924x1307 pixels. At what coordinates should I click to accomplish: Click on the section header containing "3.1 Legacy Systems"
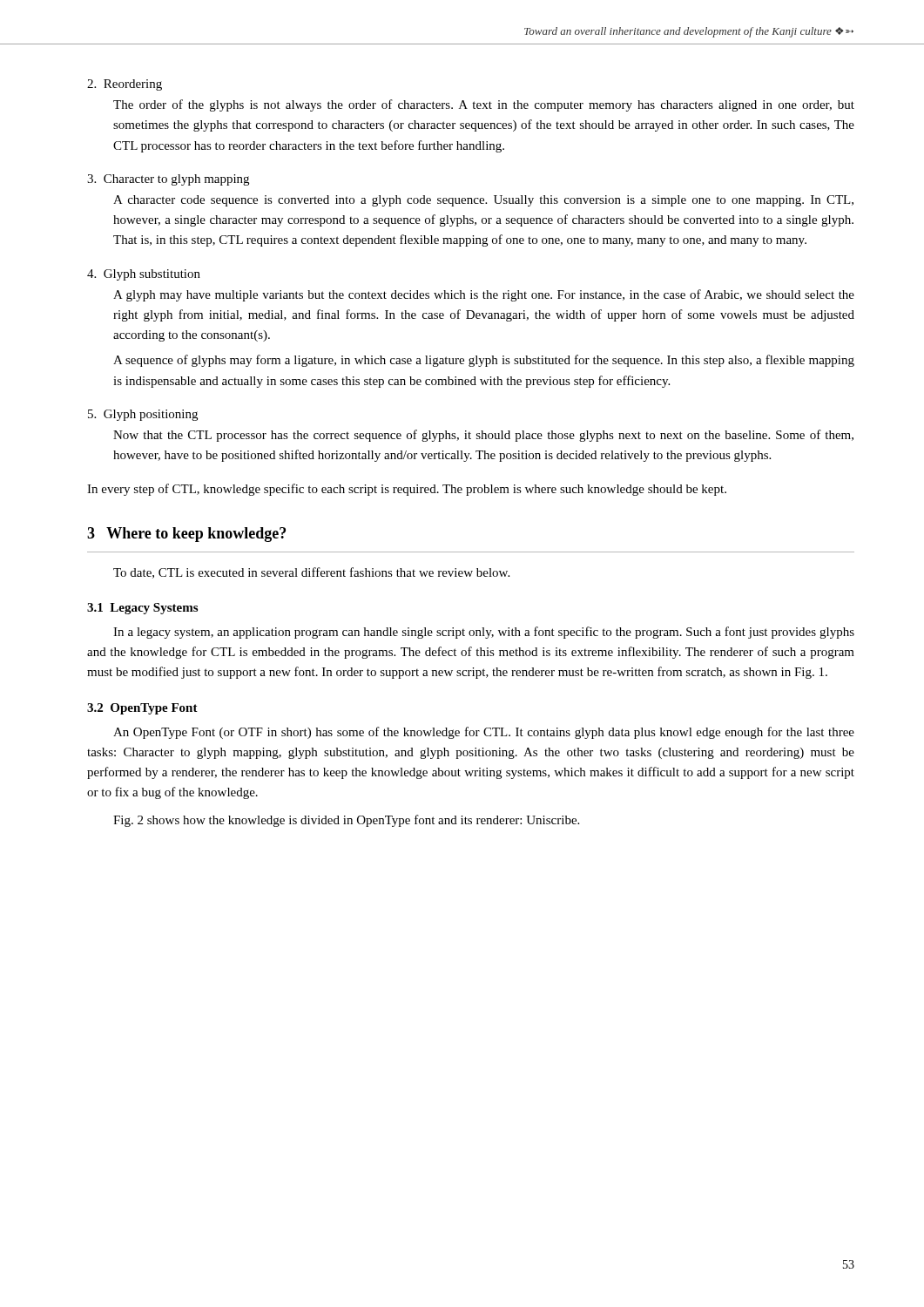[x=143, y=607]
